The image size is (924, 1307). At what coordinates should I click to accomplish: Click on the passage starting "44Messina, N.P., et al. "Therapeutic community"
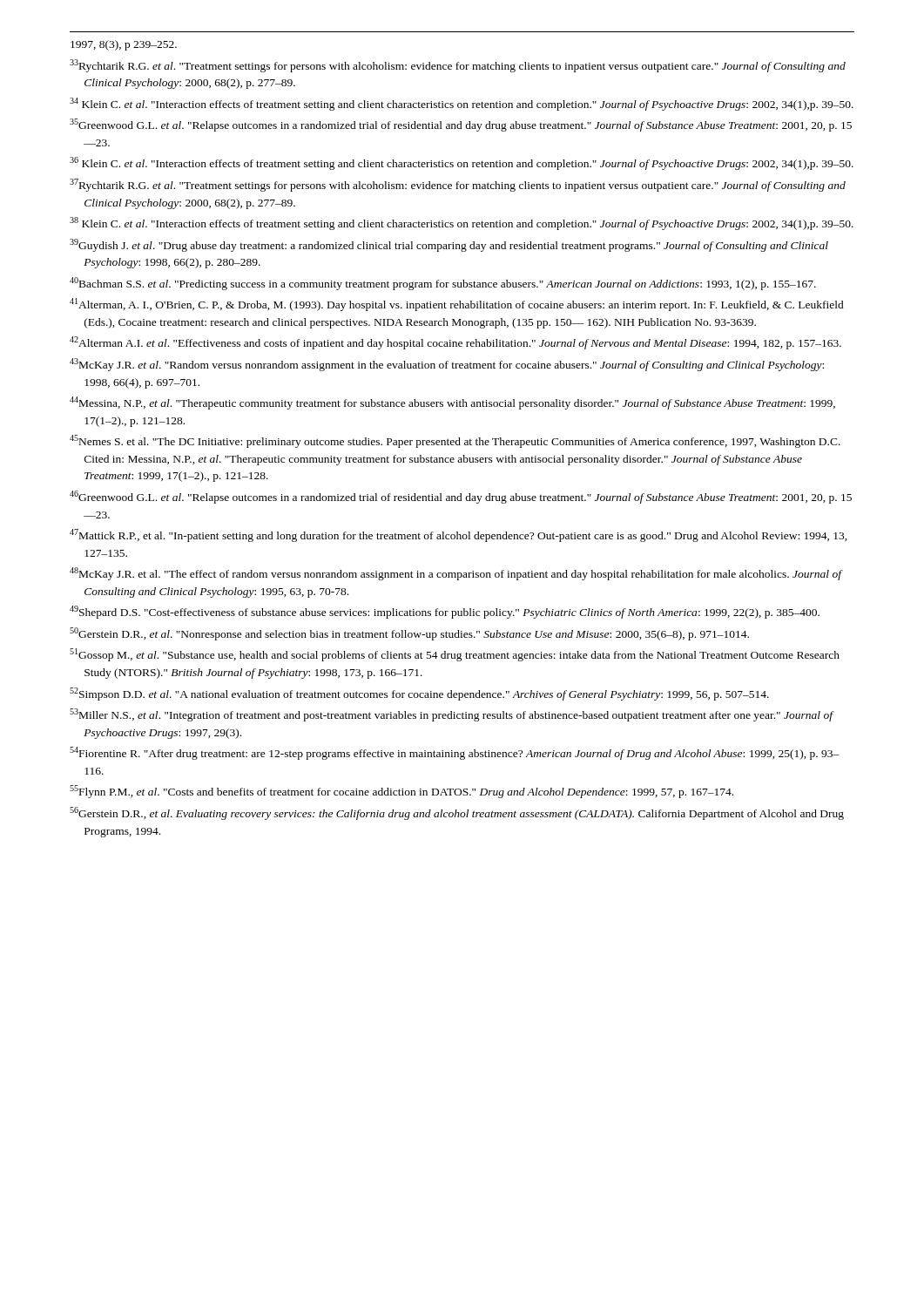tap(453, 411)
